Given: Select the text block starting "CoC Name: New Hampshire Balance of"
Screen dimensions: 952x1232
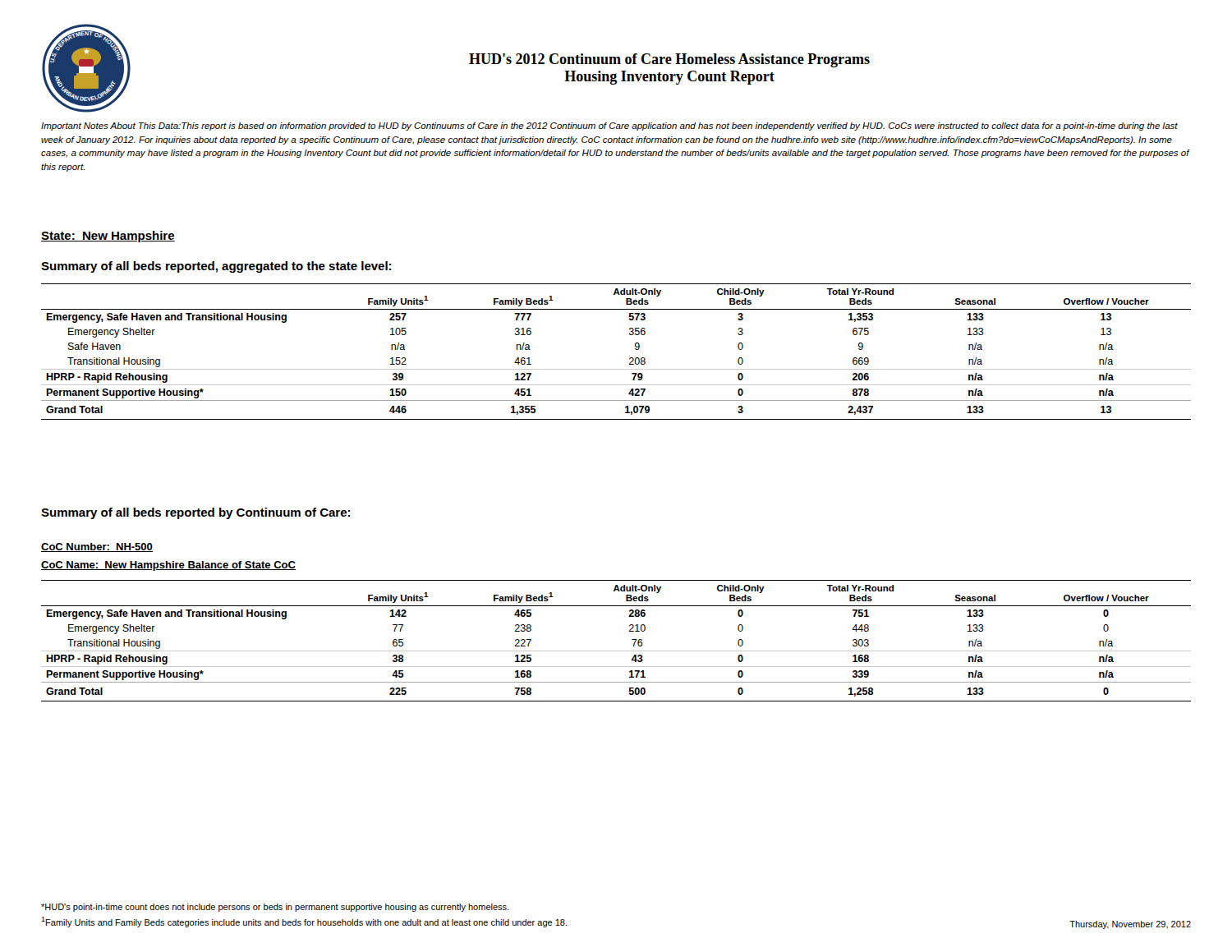Looking at the screenshot, I should pos(168,565).
